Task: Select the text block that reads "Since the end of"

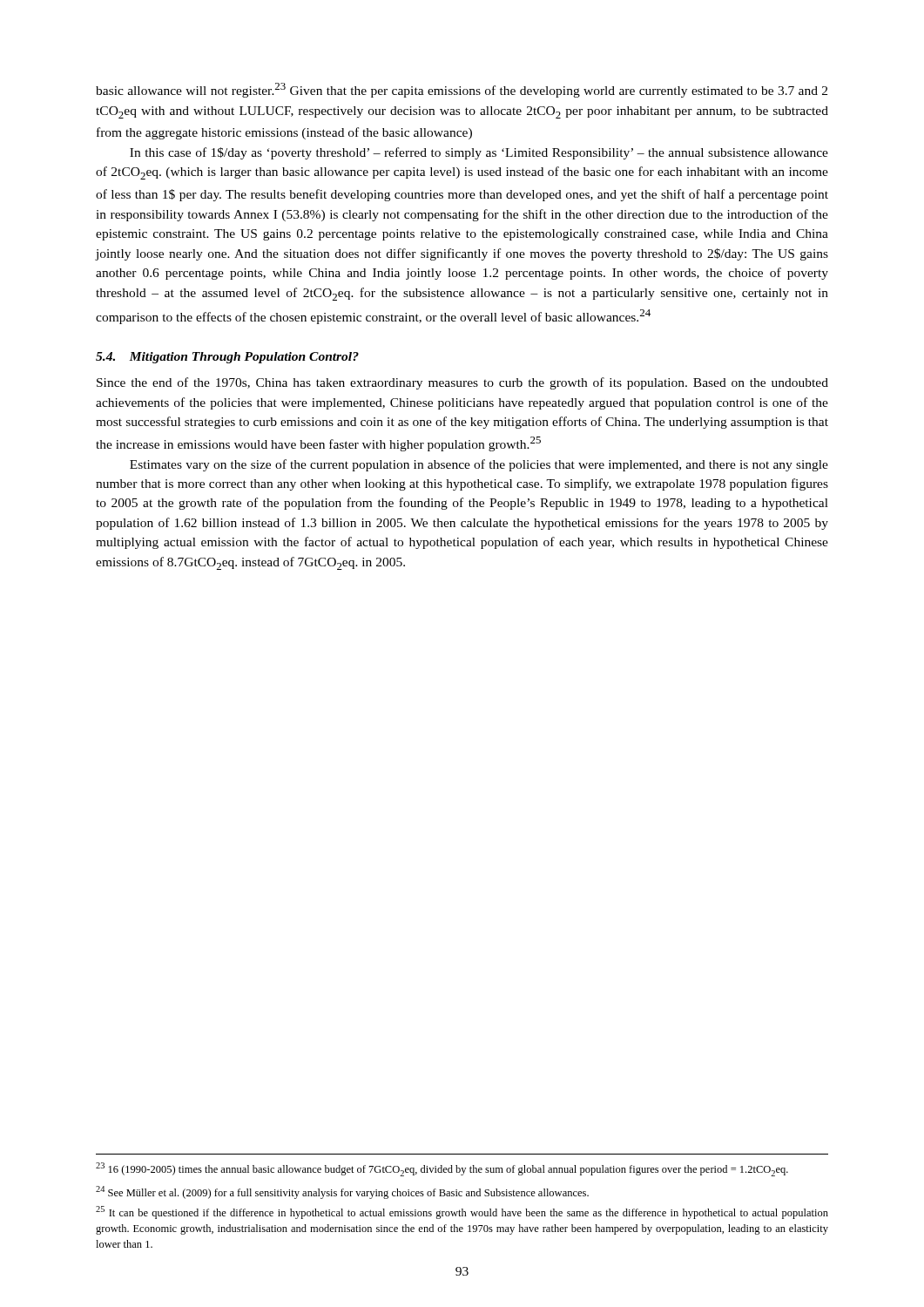Action: tap(462, 414)
